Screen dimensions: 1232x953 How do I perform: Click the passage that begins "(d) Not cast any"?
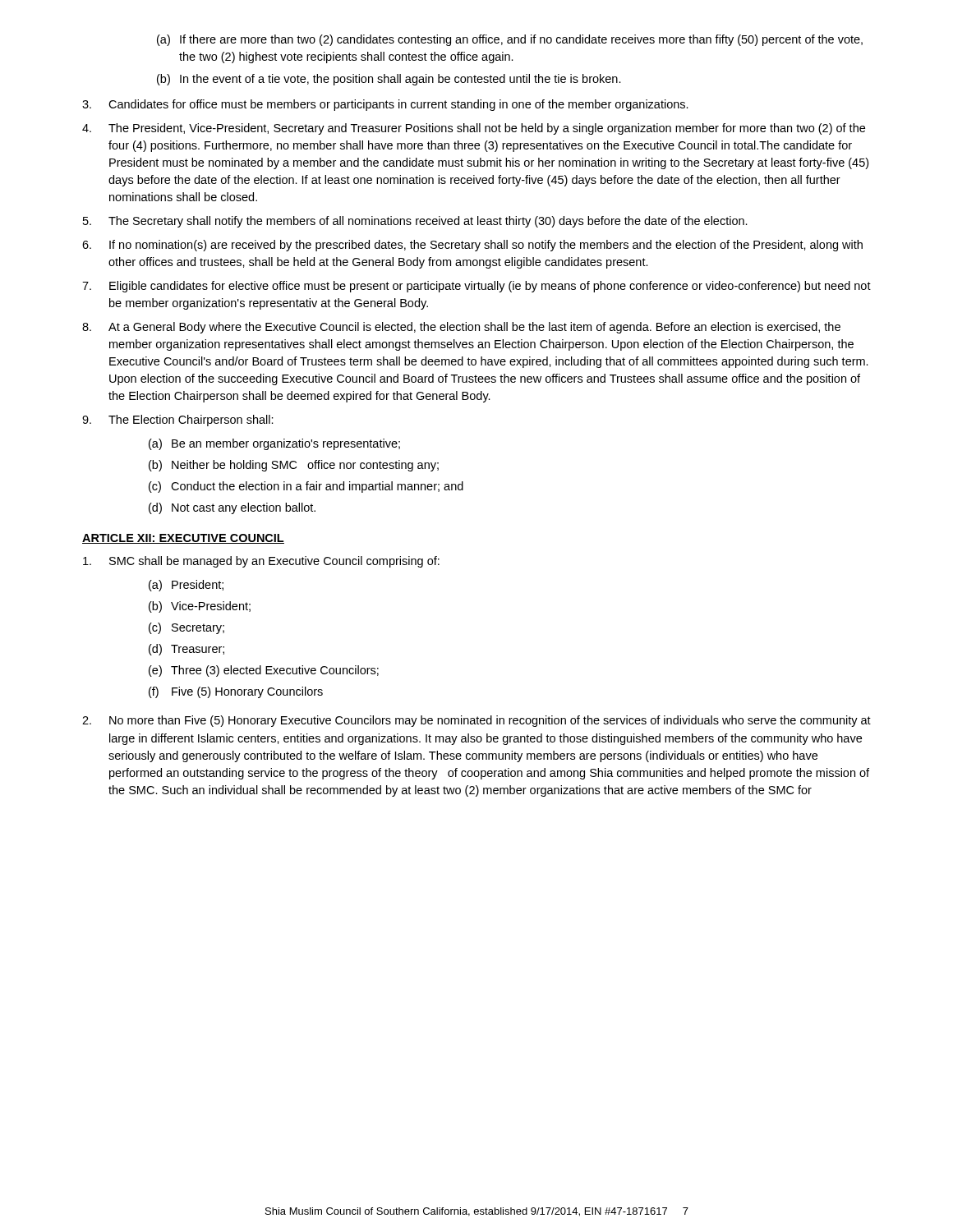click(x=232, y=508)
